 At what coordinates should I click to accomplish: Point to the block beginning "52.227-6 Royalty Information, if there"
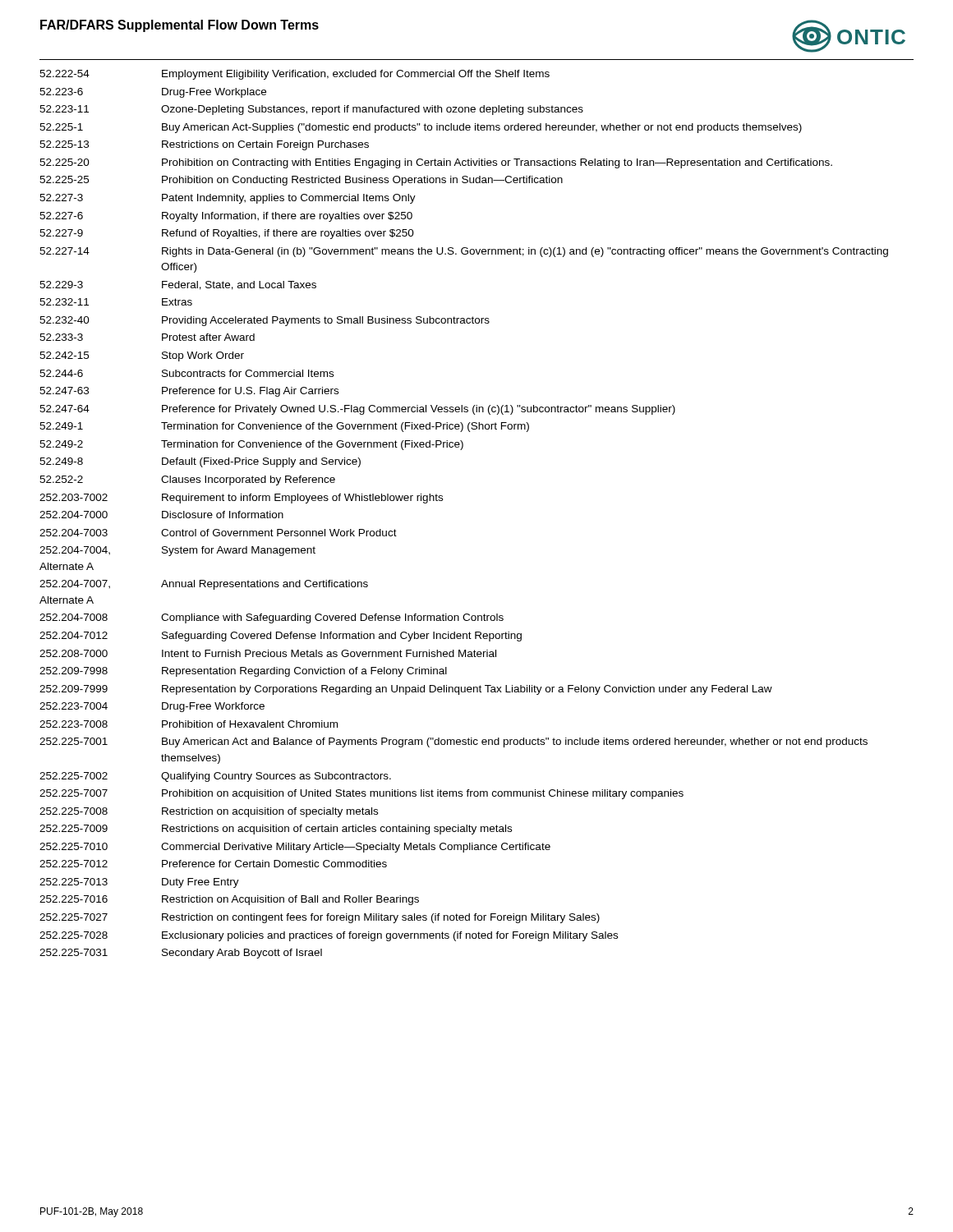[226, 217]
